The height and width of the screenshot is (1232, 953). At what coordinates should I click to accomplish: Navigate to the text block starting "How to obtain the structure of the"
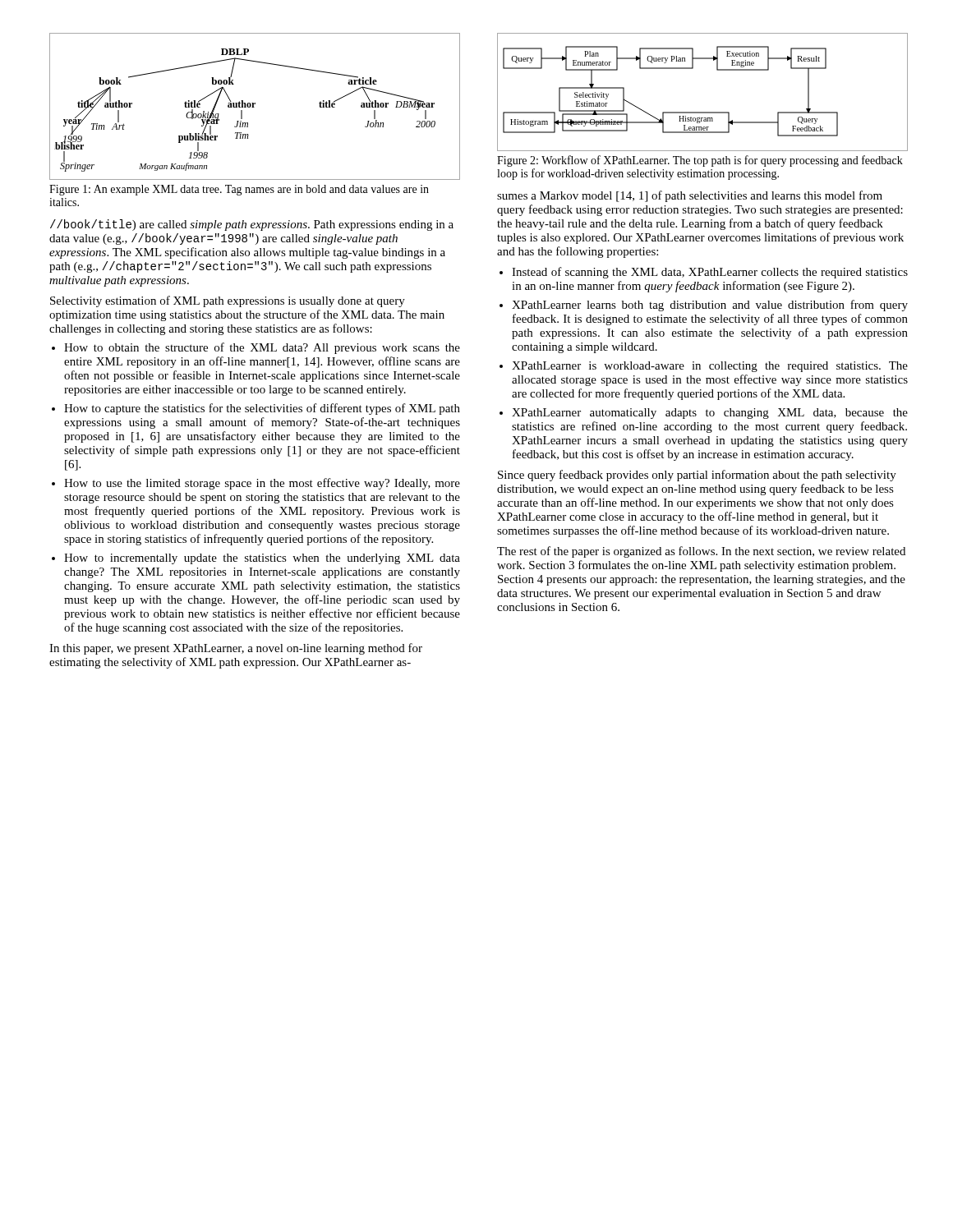tap(262, 368)
